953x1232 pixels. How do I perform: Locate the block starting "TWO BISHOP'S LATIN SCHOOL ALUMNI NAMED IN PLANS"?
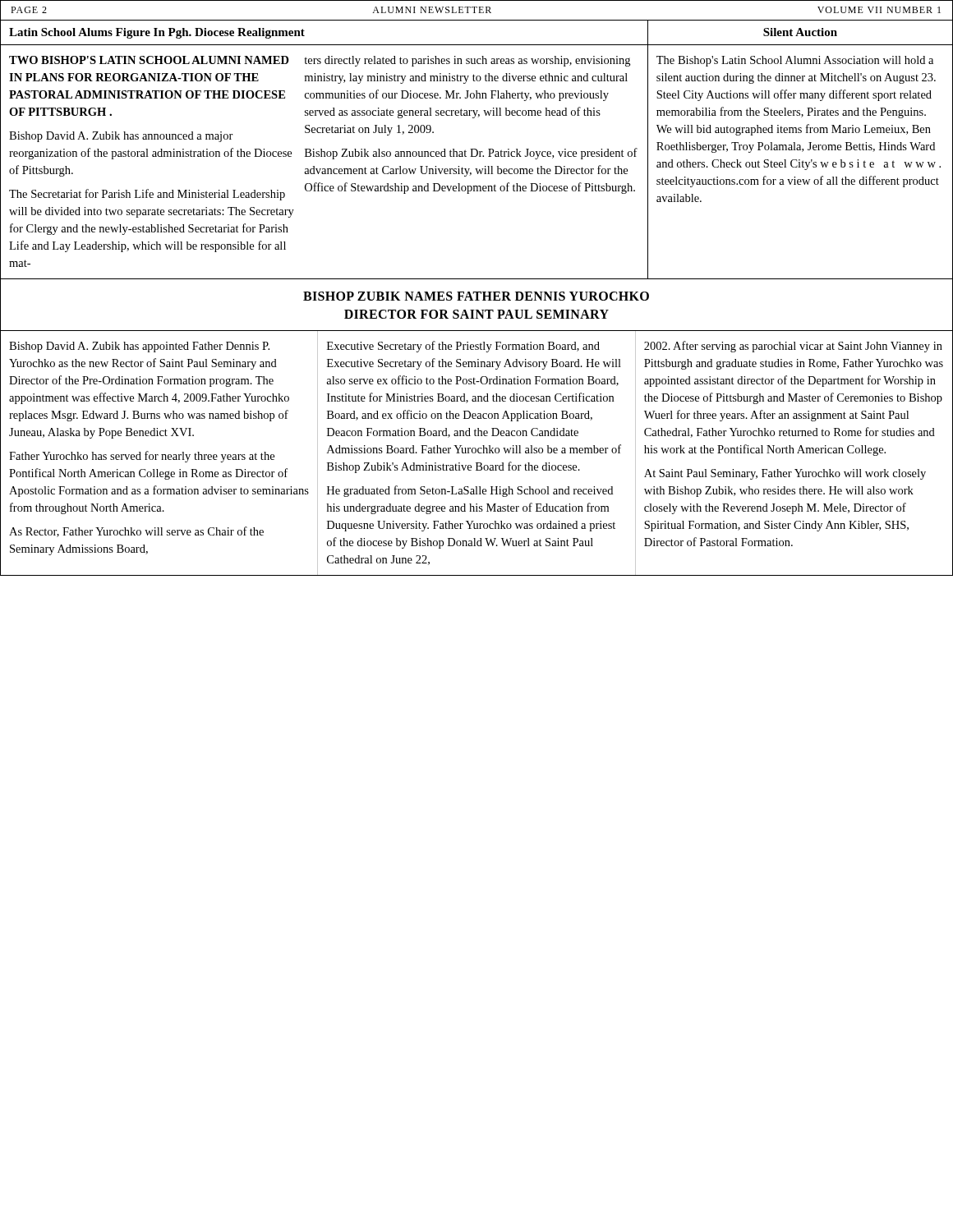[152, 162]
